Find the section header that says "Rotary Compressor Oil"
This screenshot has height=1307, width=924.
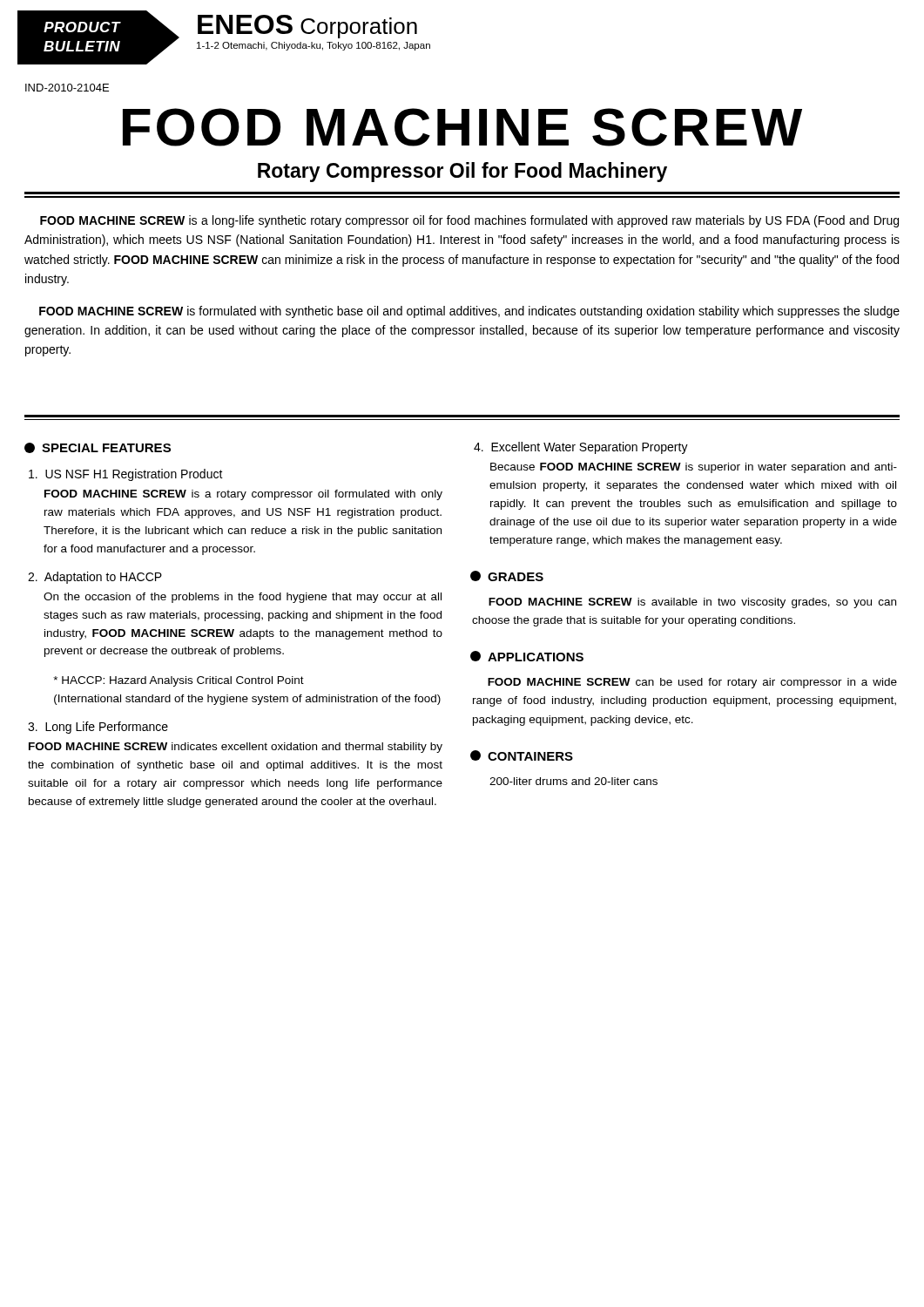pos(462,171)
